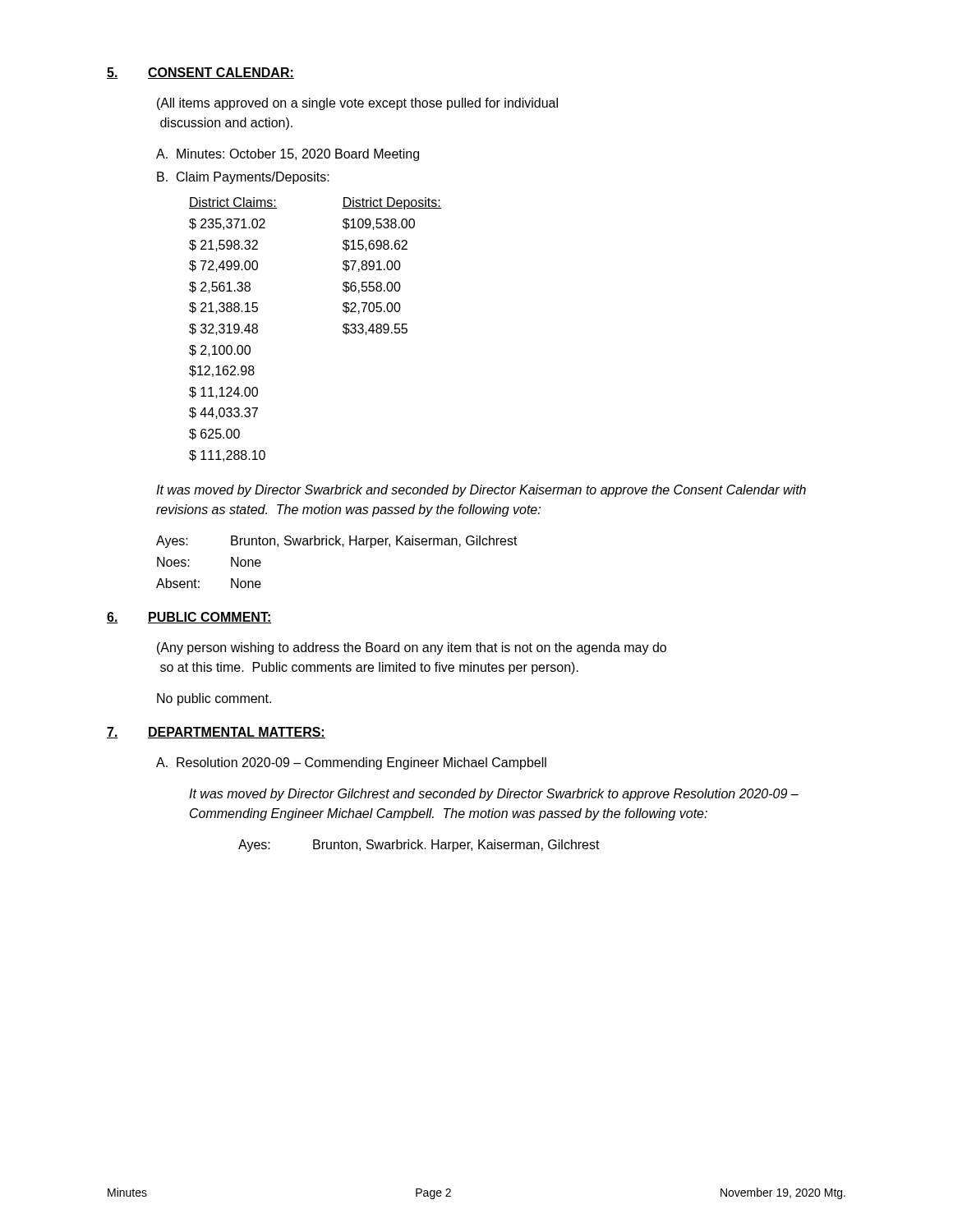Viewport: 953px width, 1232px height.
Task: Locate the element starting "No public comment."
Action: coord(214,699)
